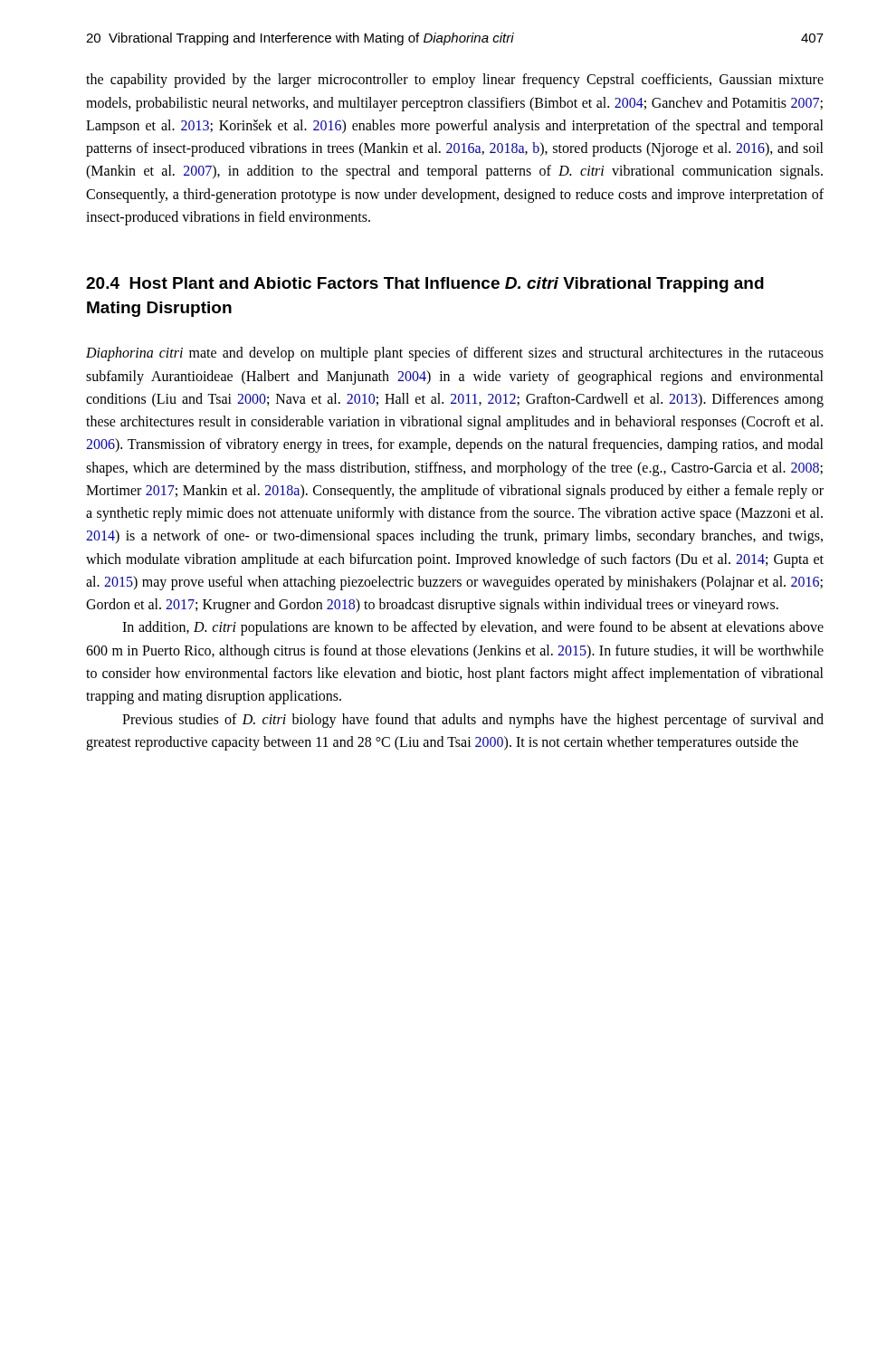Point to the element starting "the capability provided by"
This screenshot has width=896, height=1358.
coord(455,148)
